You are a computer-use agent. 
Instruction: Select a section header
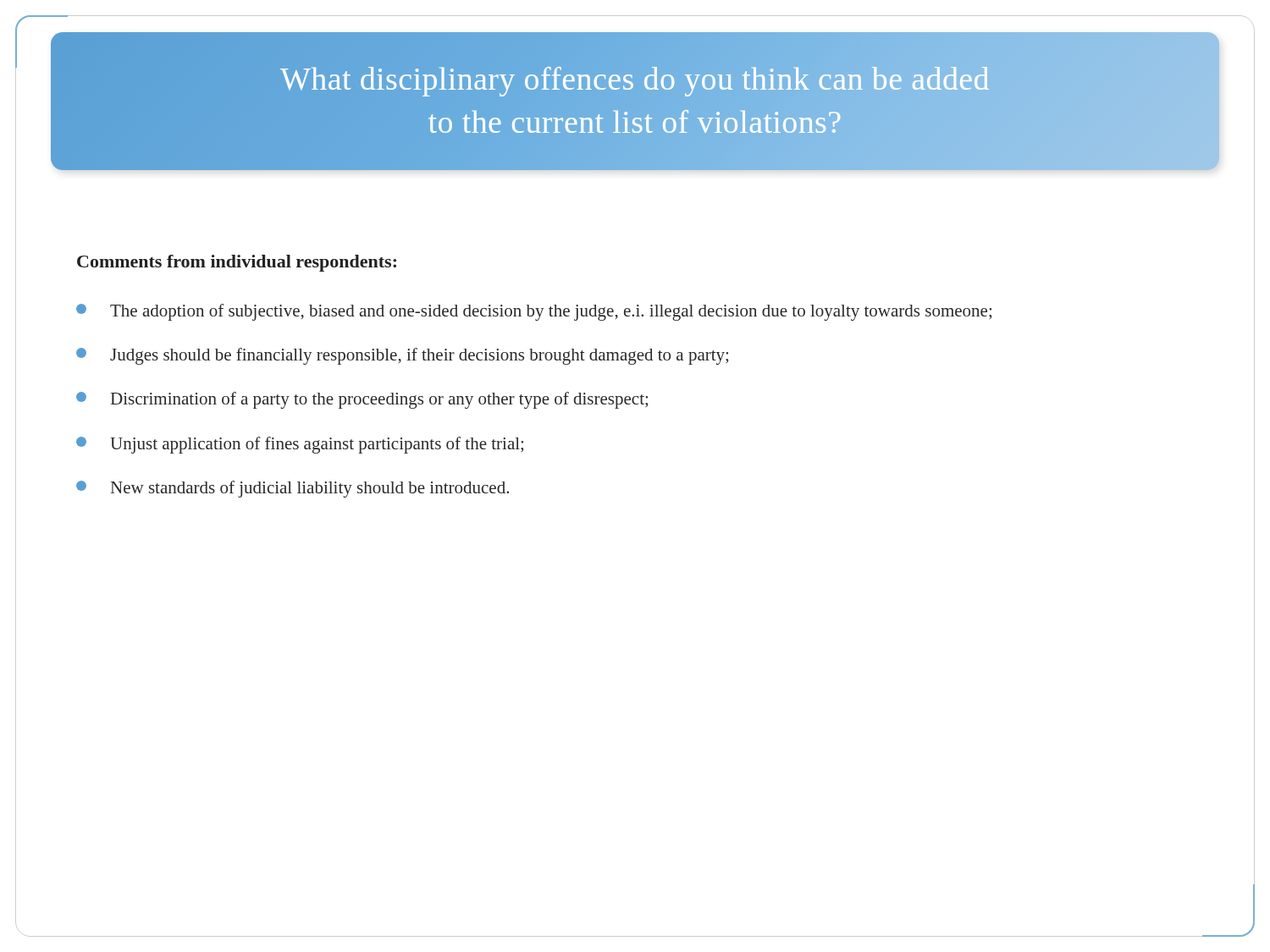[x=237, y=261]
